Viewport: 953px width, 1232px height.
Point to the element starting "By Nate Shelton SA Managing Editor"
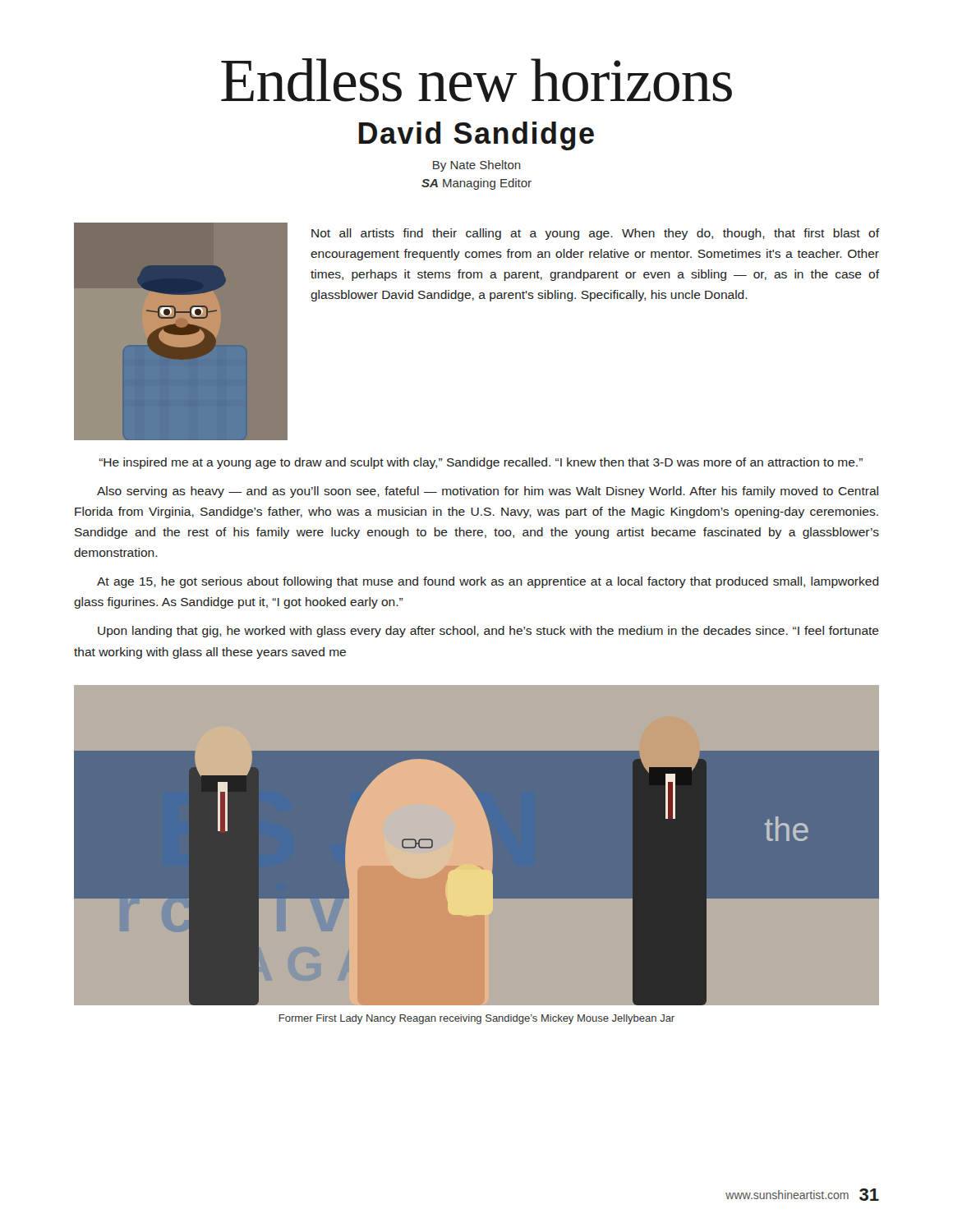[x=476, y=174]
